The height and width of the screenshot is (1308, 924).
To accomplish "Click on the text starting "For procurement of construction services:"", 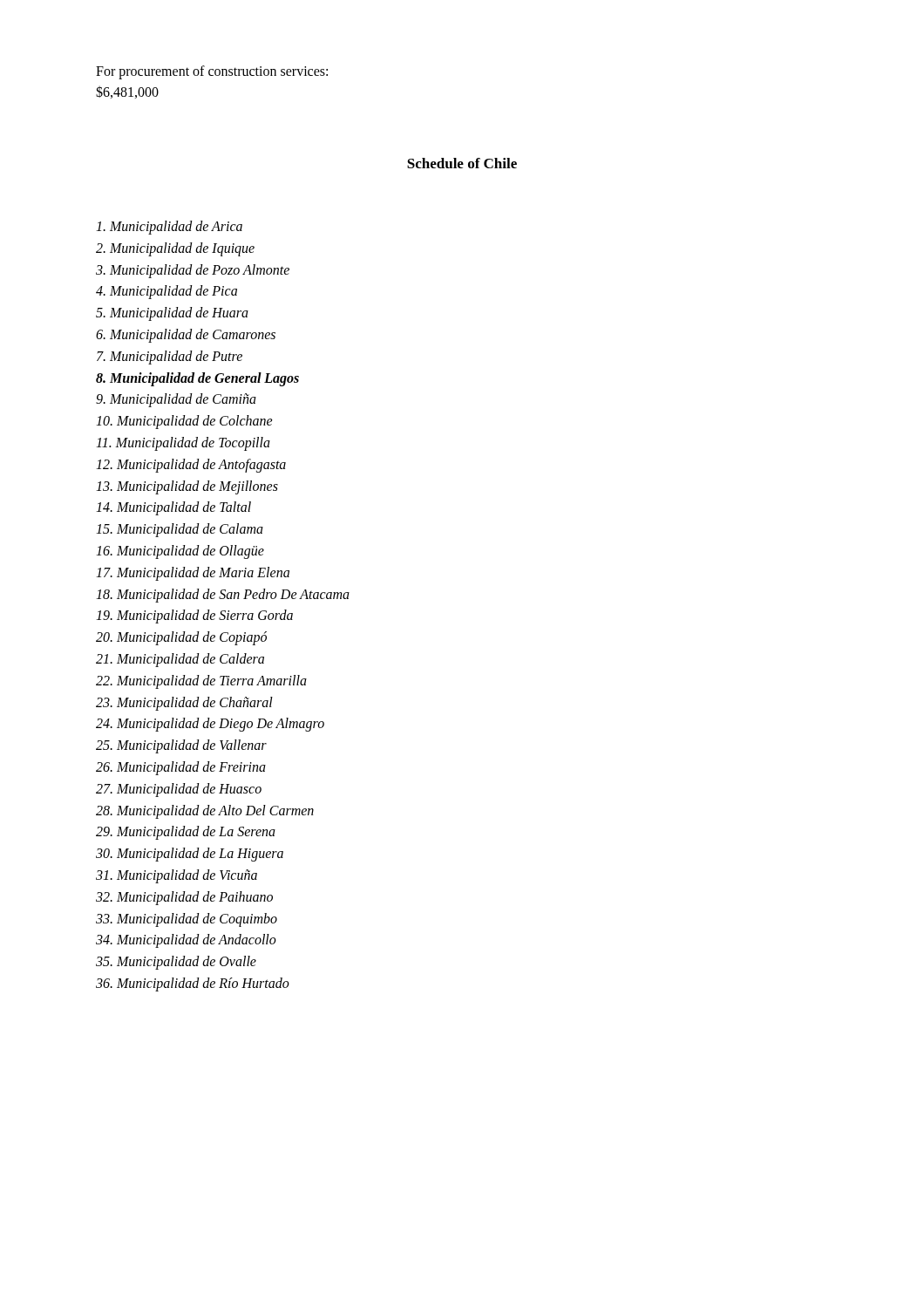I will 212,82.
